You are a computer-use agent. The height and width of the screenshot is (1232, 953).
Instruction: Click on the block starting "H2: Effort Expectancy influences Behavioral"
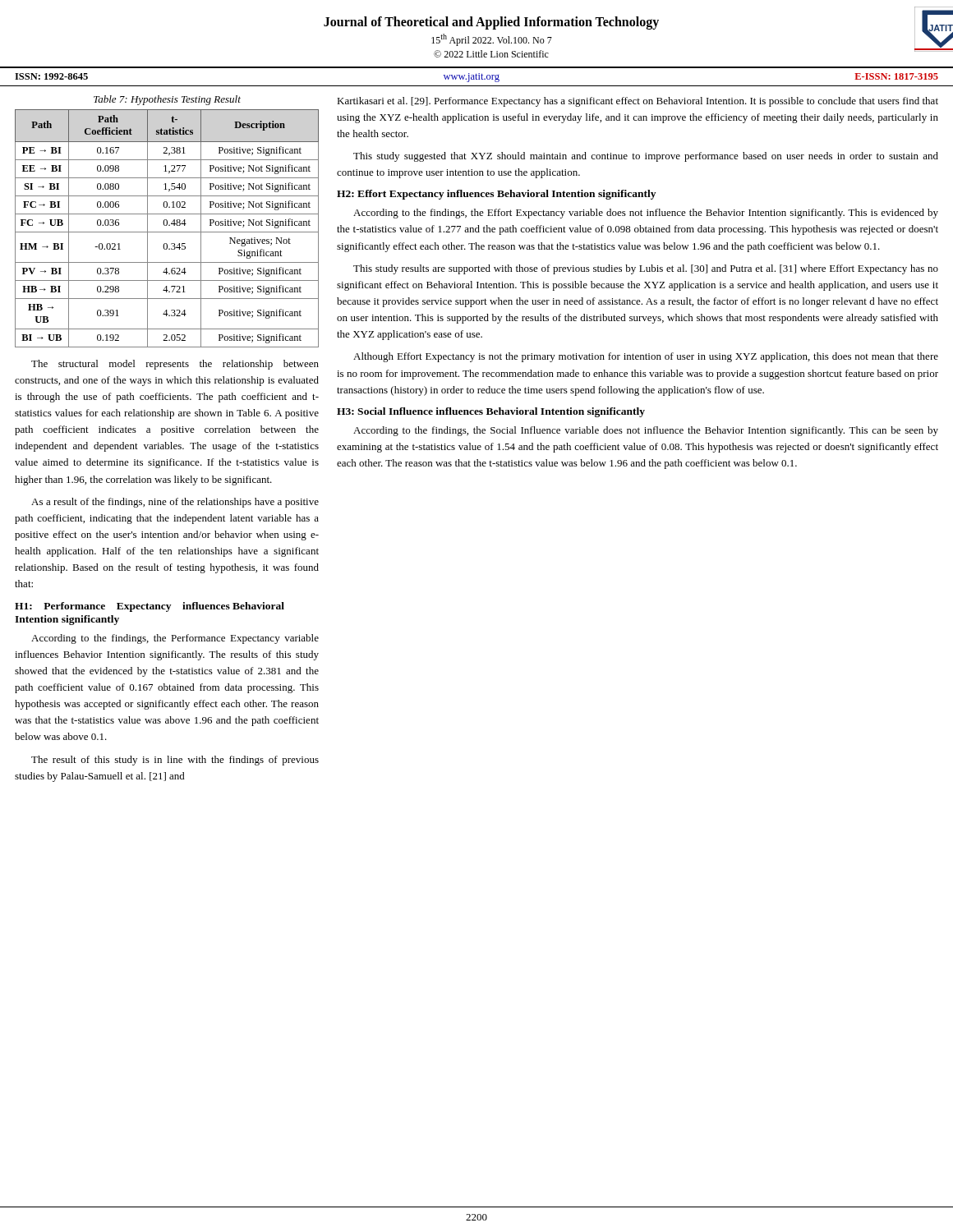[496, 194]
